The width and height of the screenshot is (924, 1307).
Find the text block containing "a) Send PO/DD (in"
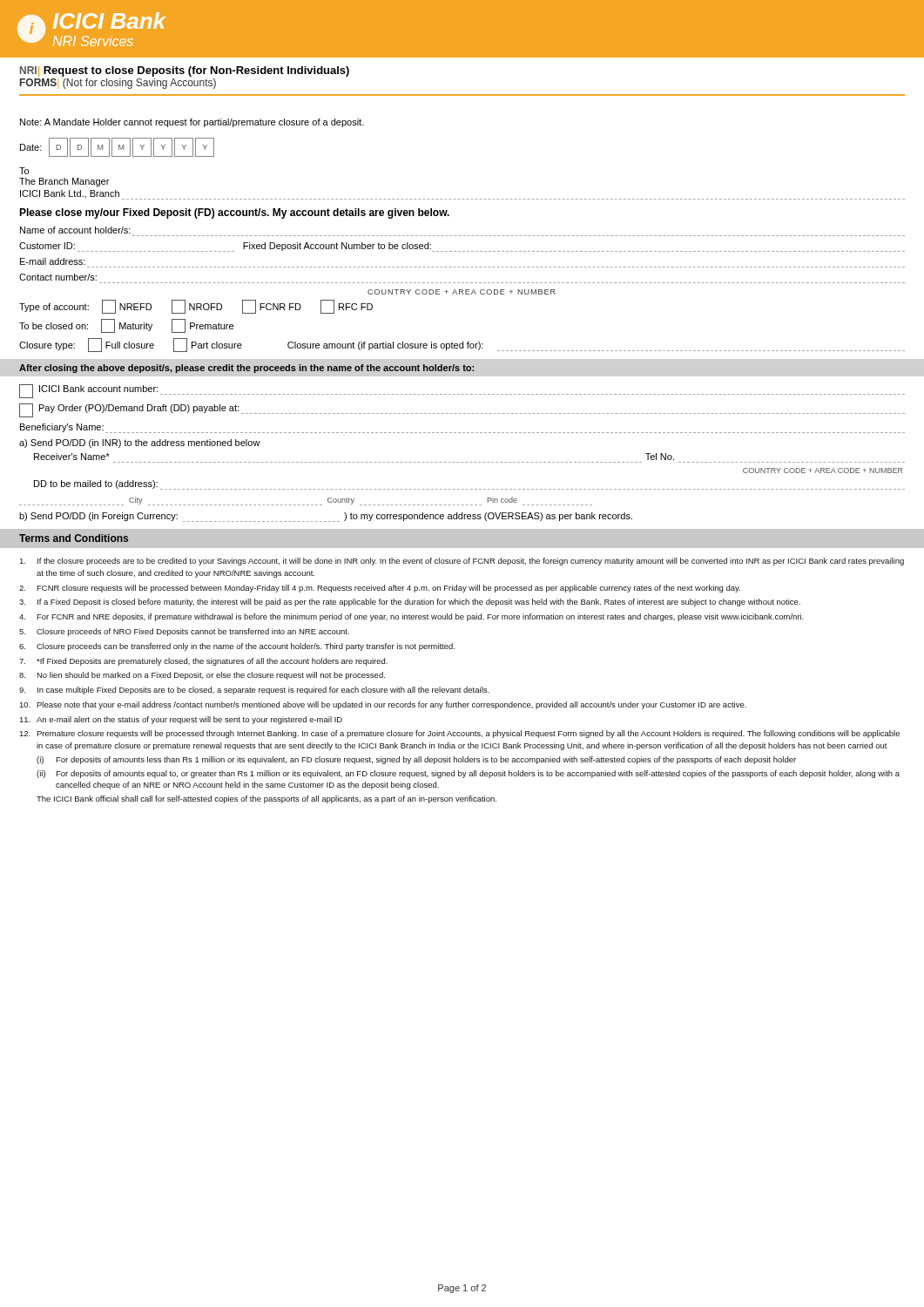tap(139, 443)
